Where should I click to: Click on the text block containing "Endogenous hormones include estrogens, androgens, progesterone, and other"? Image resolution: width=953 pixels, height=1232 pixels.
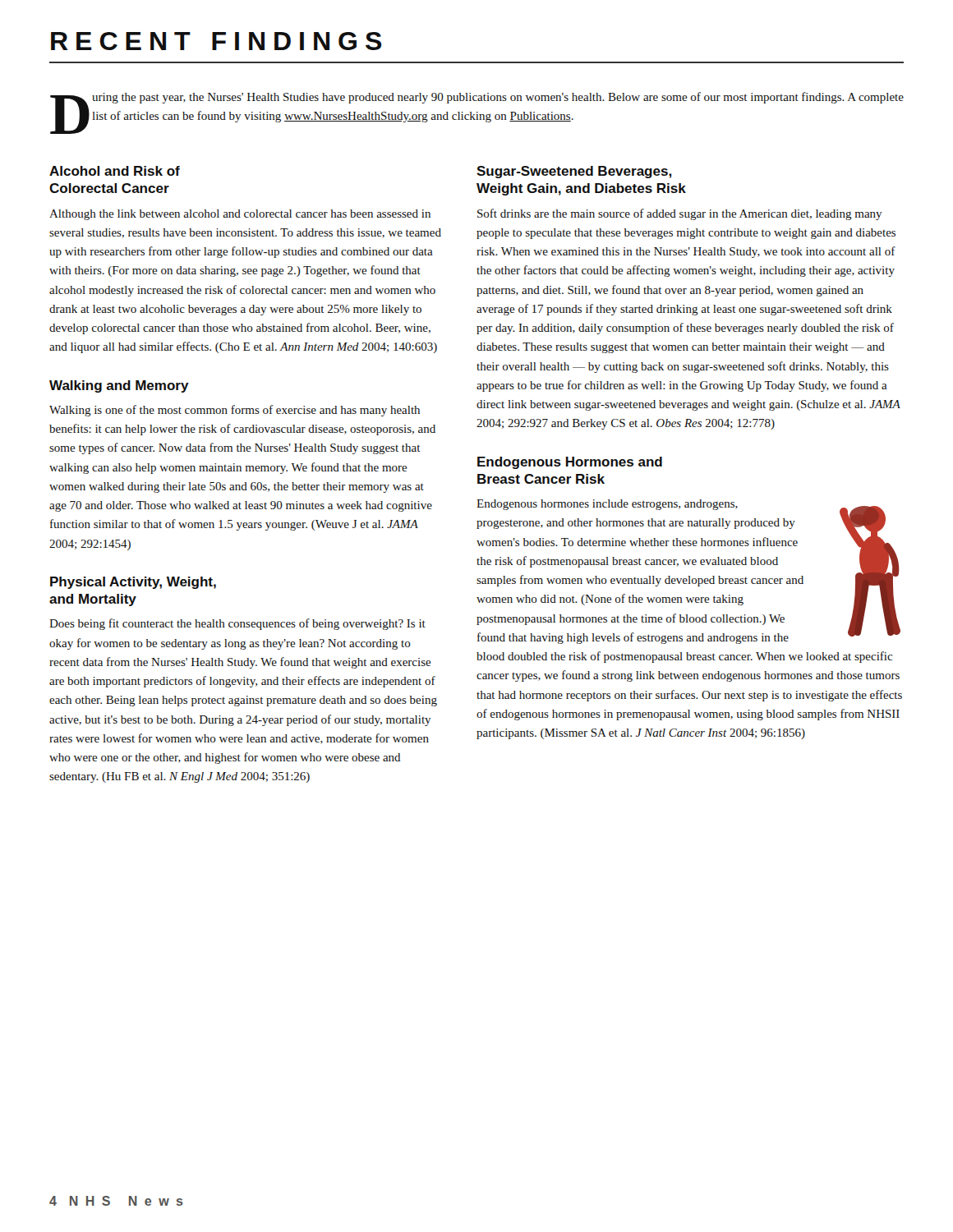[690, 618]
